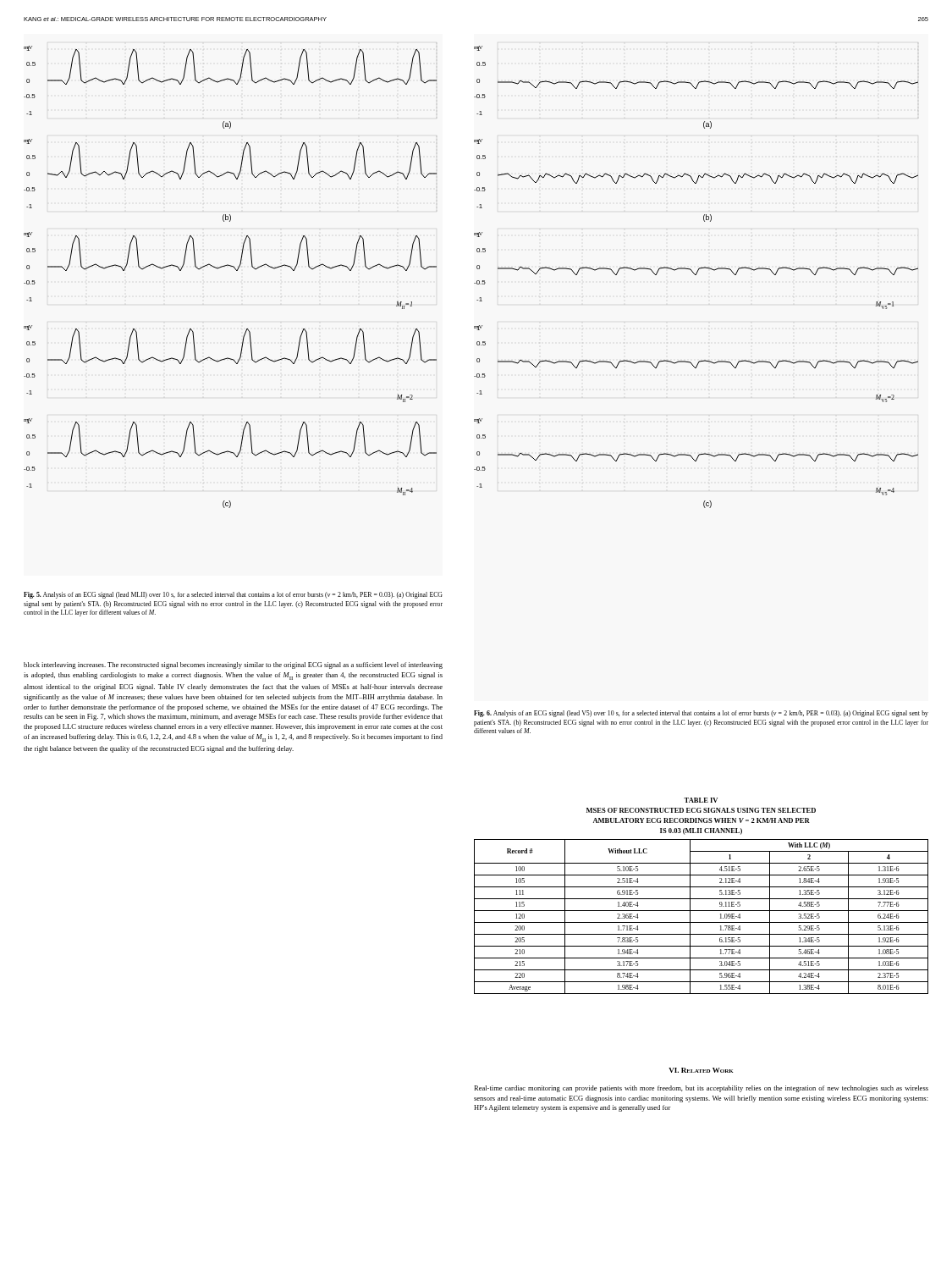952x1270 pixels.
Task: Find the region starting "block interleaving increases. The reconstructed signal becomes increasingly"
Action: (233, 707)
